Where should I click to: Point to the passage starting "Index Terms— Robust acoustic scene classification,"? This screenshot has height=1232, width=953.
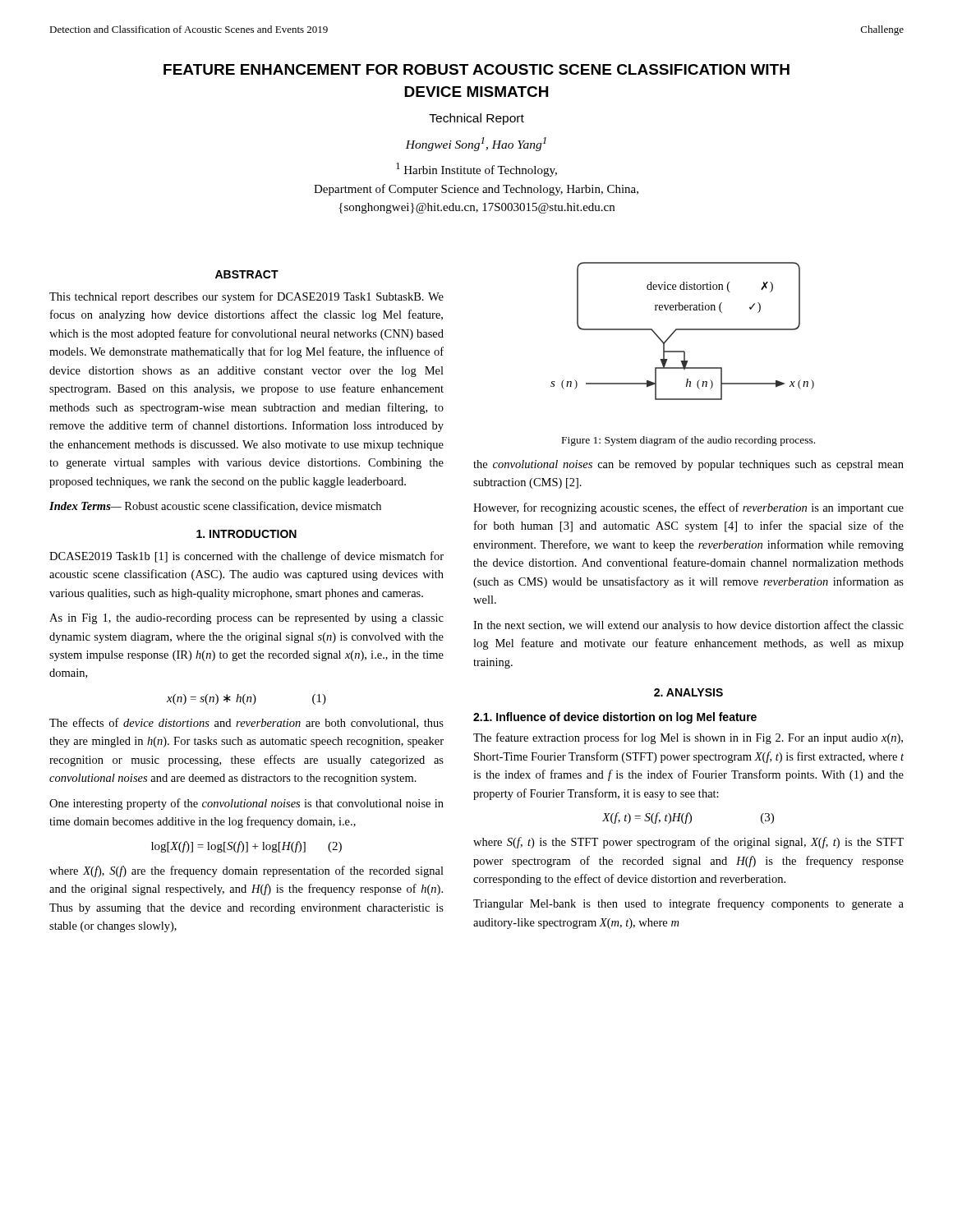(x=215, y=506)
